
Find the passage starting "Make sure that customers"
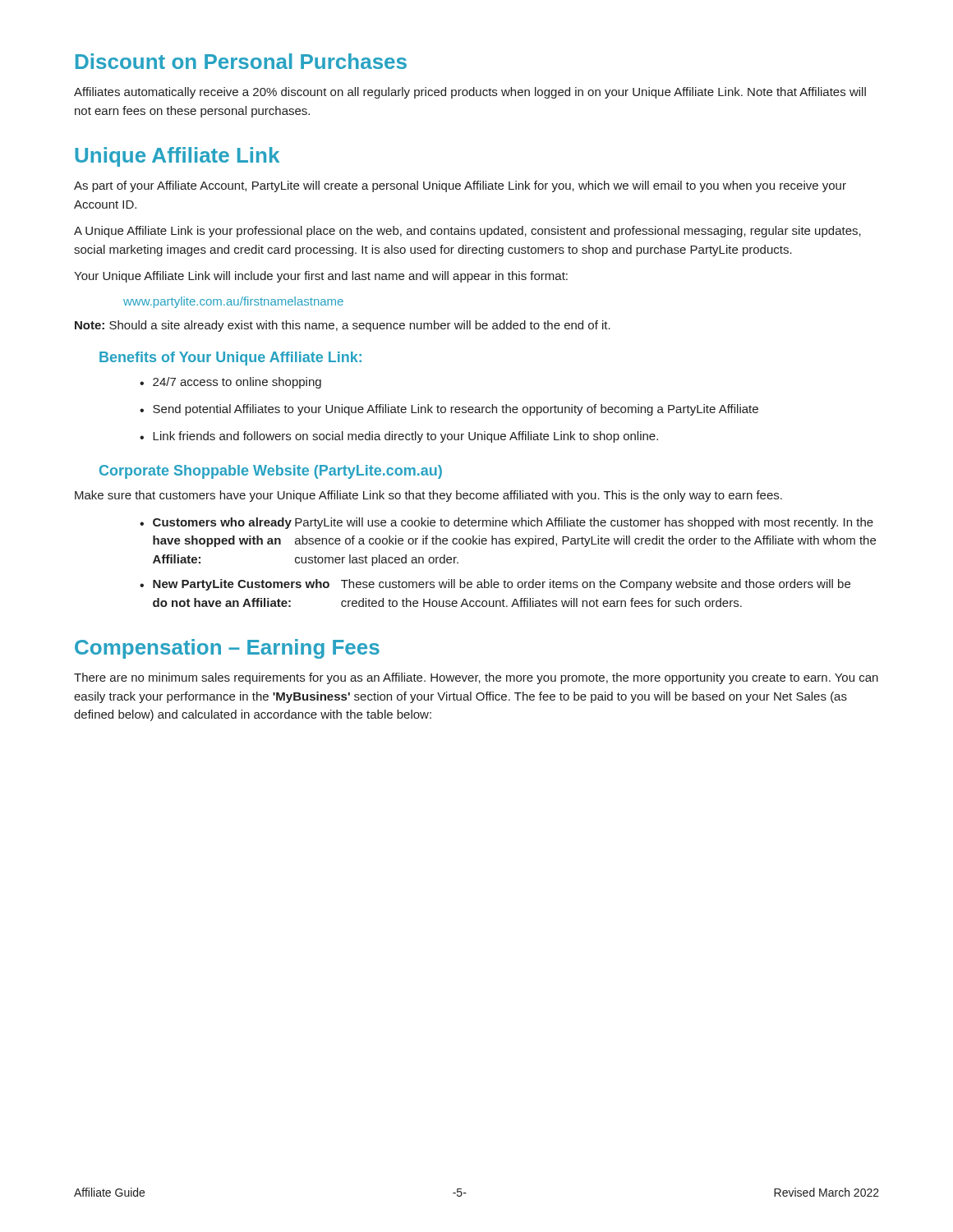pos(476,496)
